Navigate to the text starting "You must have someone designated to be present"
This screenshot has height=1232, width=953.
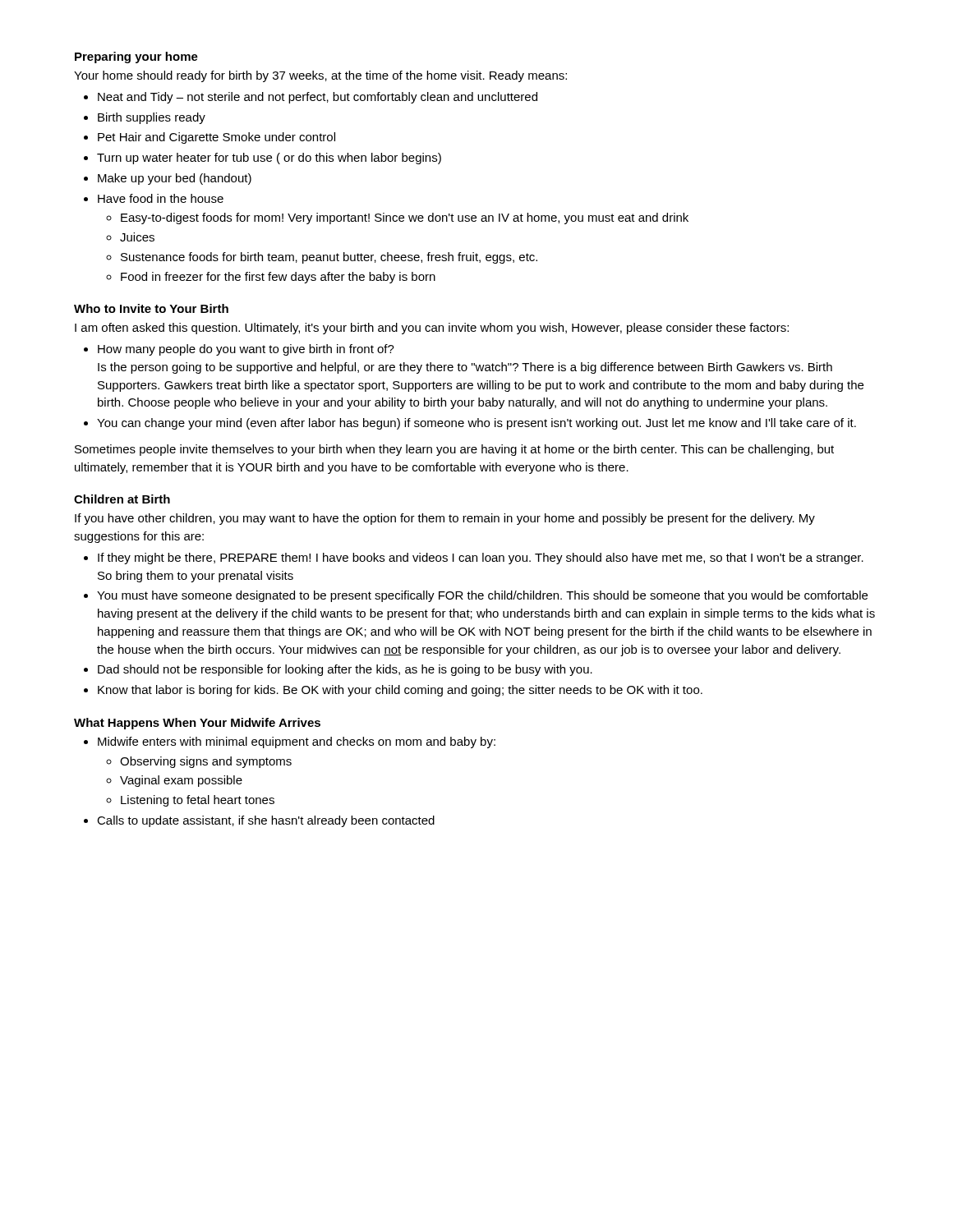pyautogui.click(x=486, y=622)
